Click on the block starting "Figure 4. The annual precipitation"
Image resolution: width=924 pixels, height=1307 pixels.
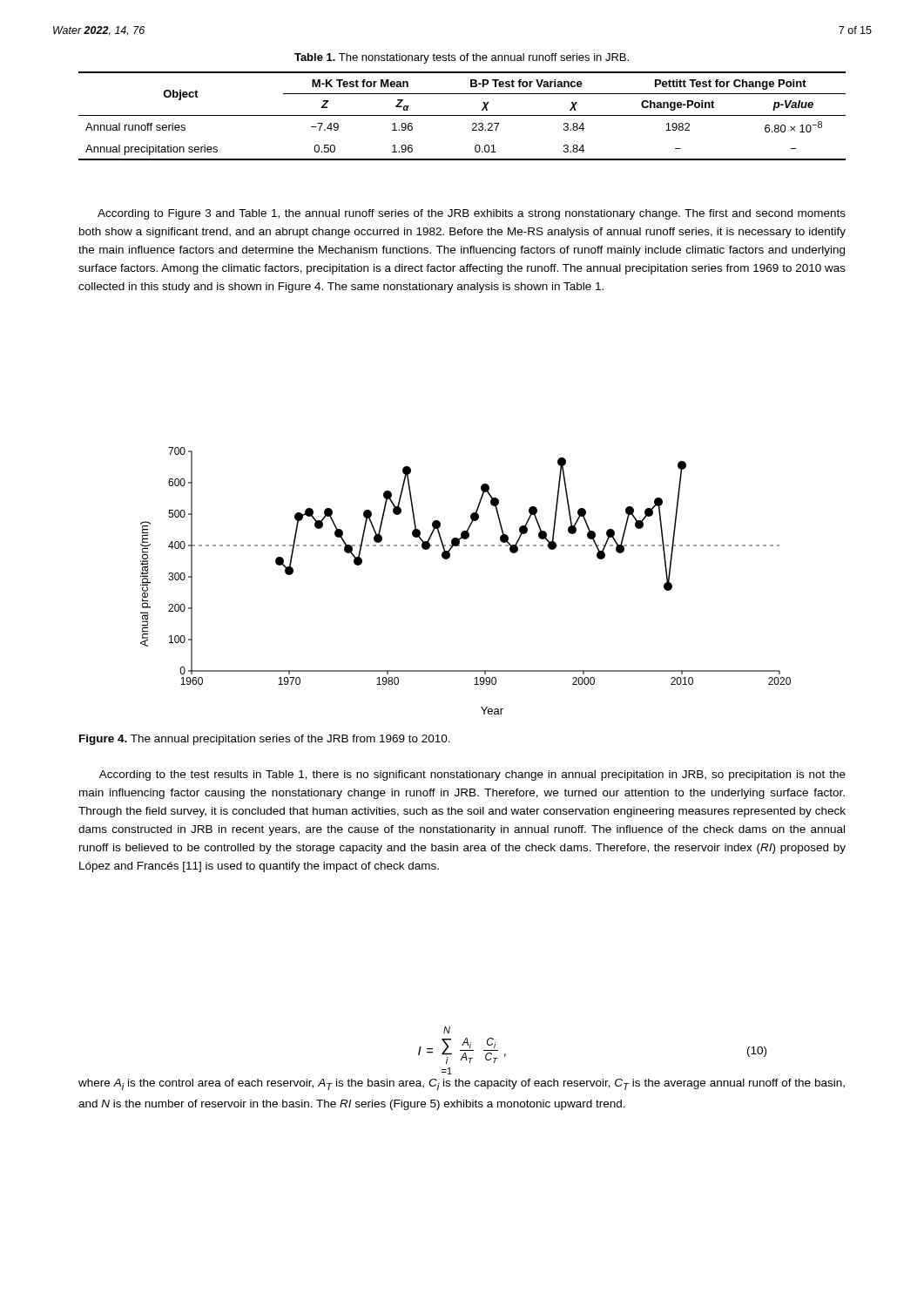click(264, 738)
